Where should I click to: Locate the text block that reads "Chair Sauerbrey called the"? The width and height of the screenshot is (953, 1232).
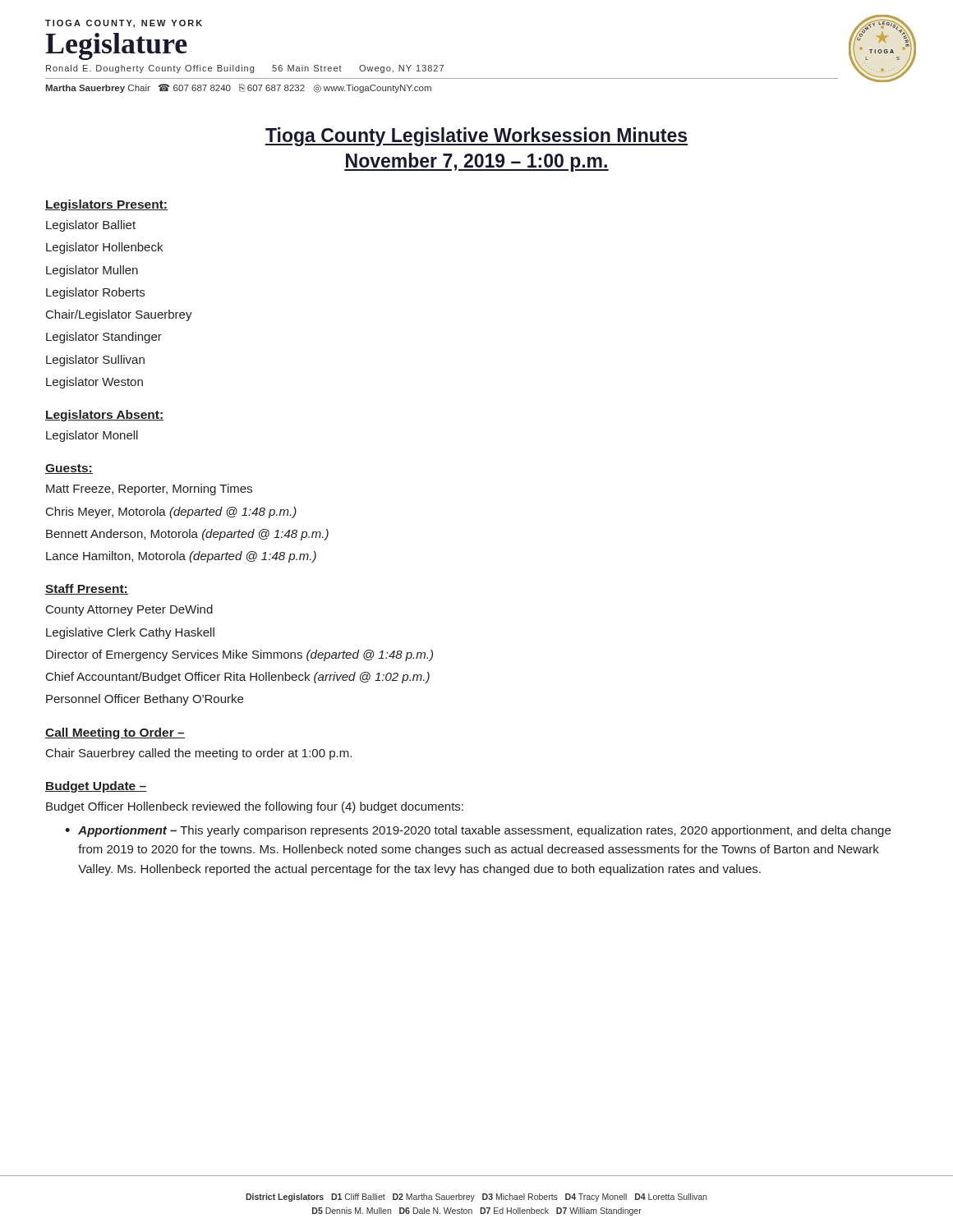(x=199, y=754)
